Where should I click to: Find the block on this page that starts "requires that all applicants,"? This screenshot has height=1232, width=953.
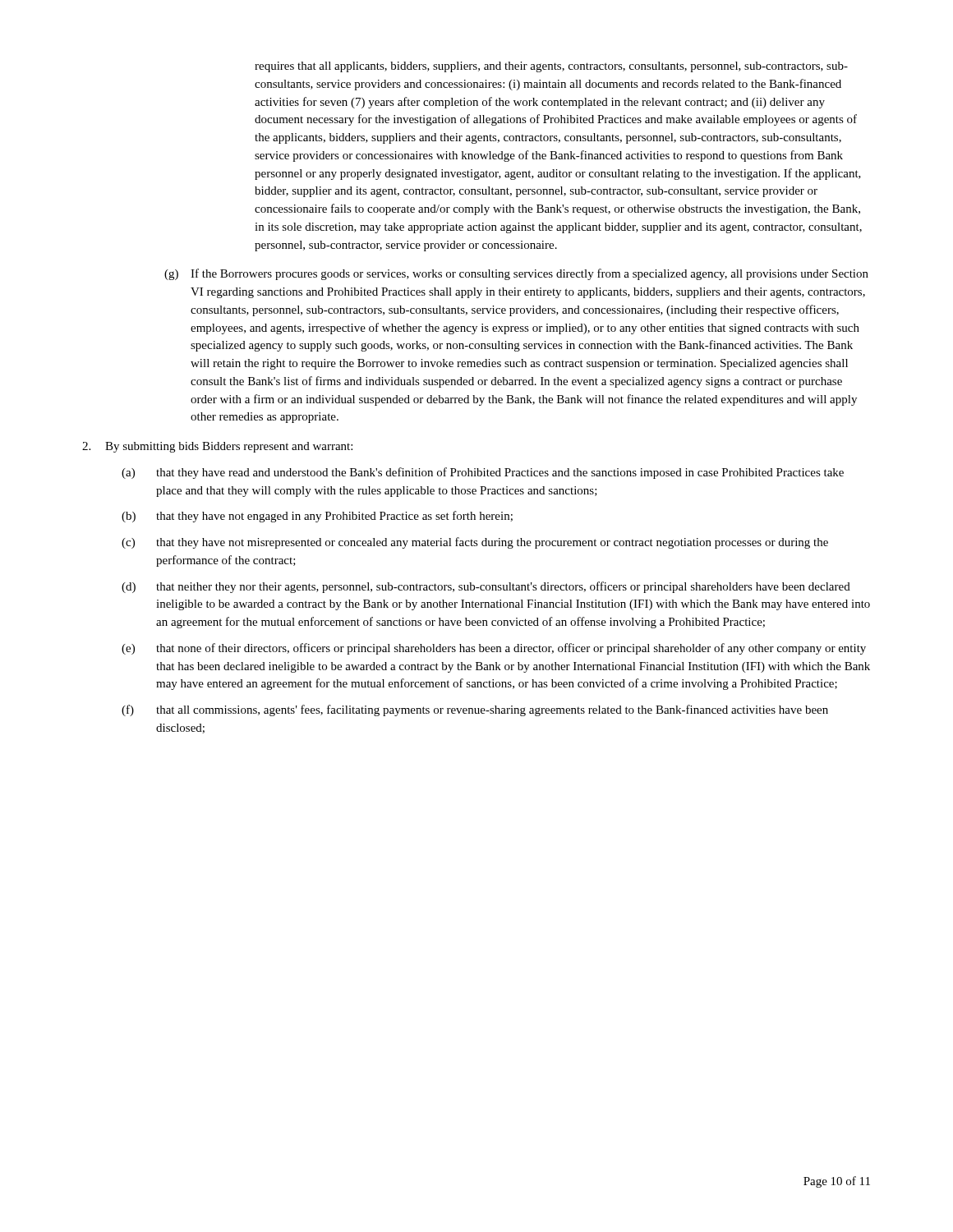(x=558, y=155)
